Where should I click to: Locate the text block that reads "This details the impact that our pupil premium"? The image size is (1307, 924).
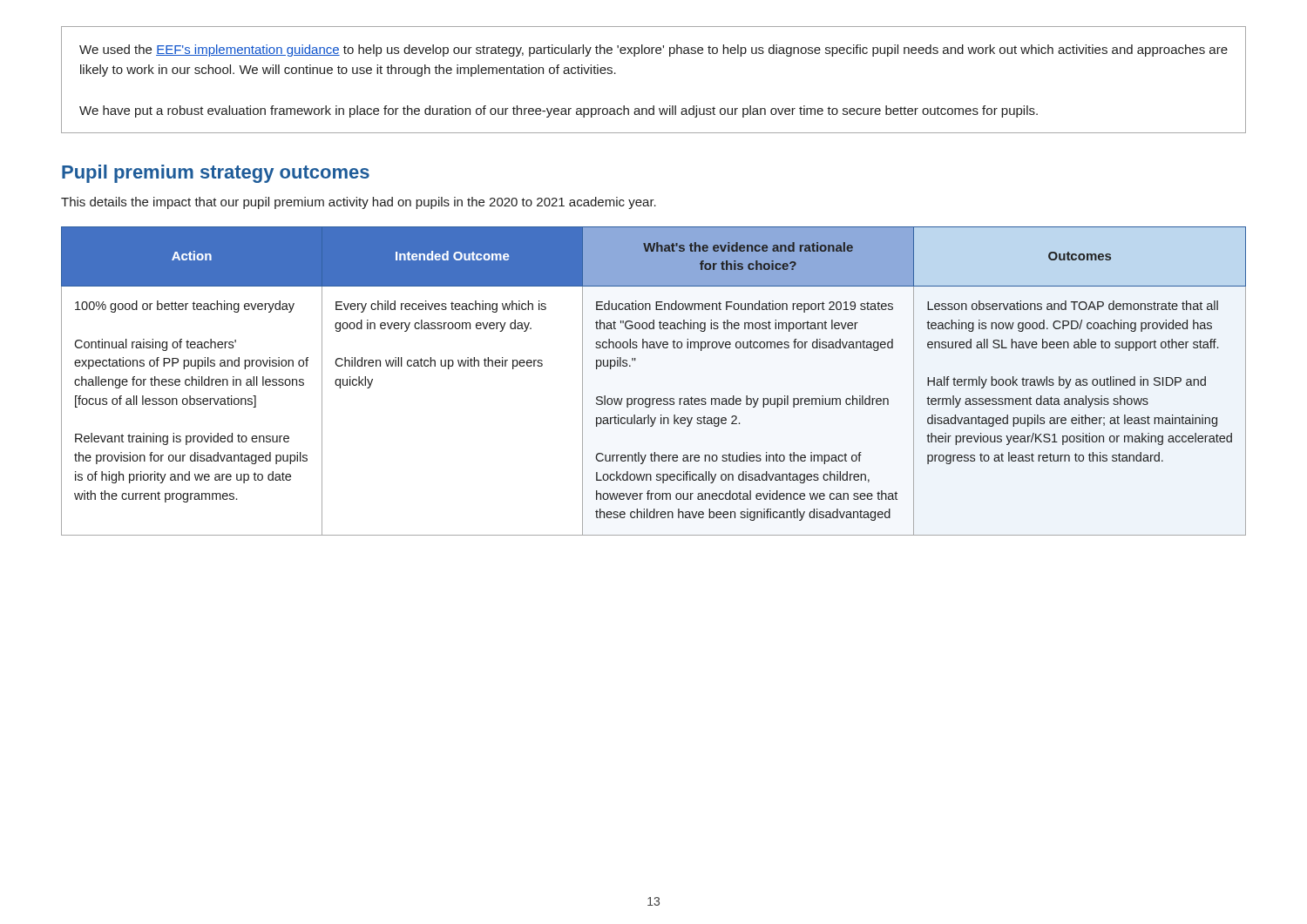point(359,202)
